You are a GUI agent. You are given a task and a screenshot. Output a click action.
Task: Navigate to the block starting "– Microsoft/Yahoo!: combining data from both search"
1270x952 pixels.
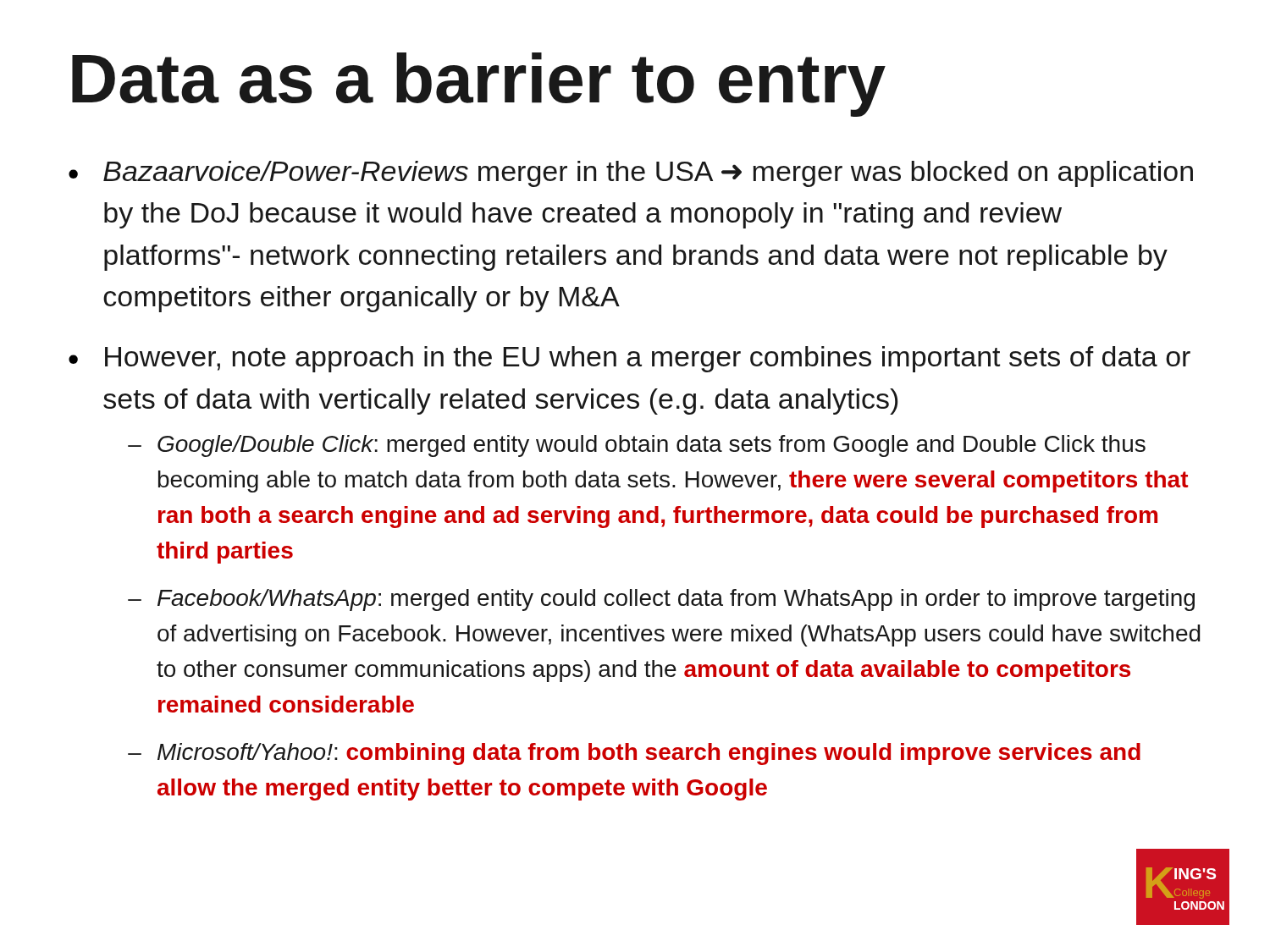(x=665, y=770)
